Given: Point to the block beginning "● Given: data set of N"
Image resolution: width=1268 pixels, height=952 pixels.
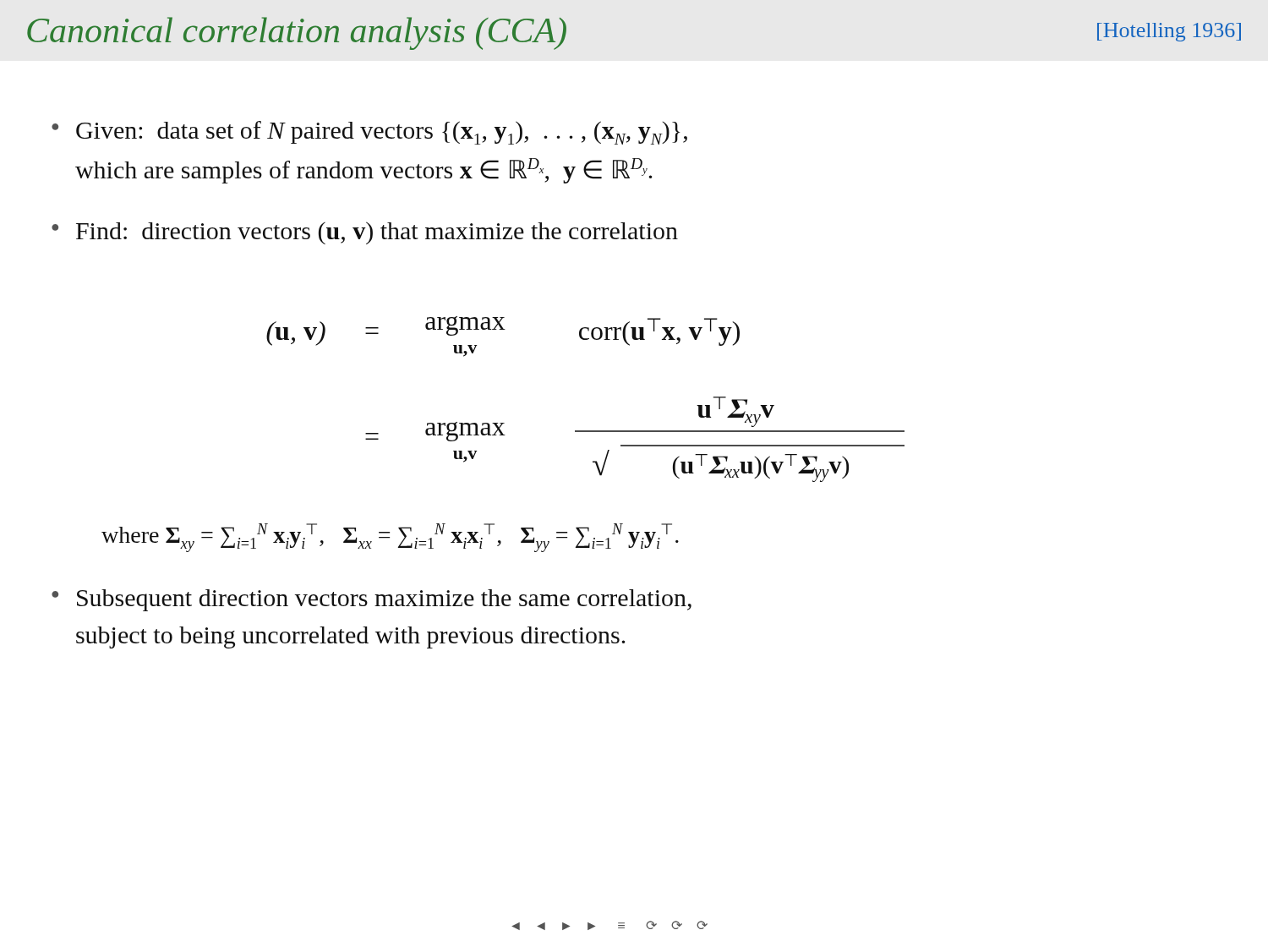Looking at the screenshot, I should pos(370,150).
